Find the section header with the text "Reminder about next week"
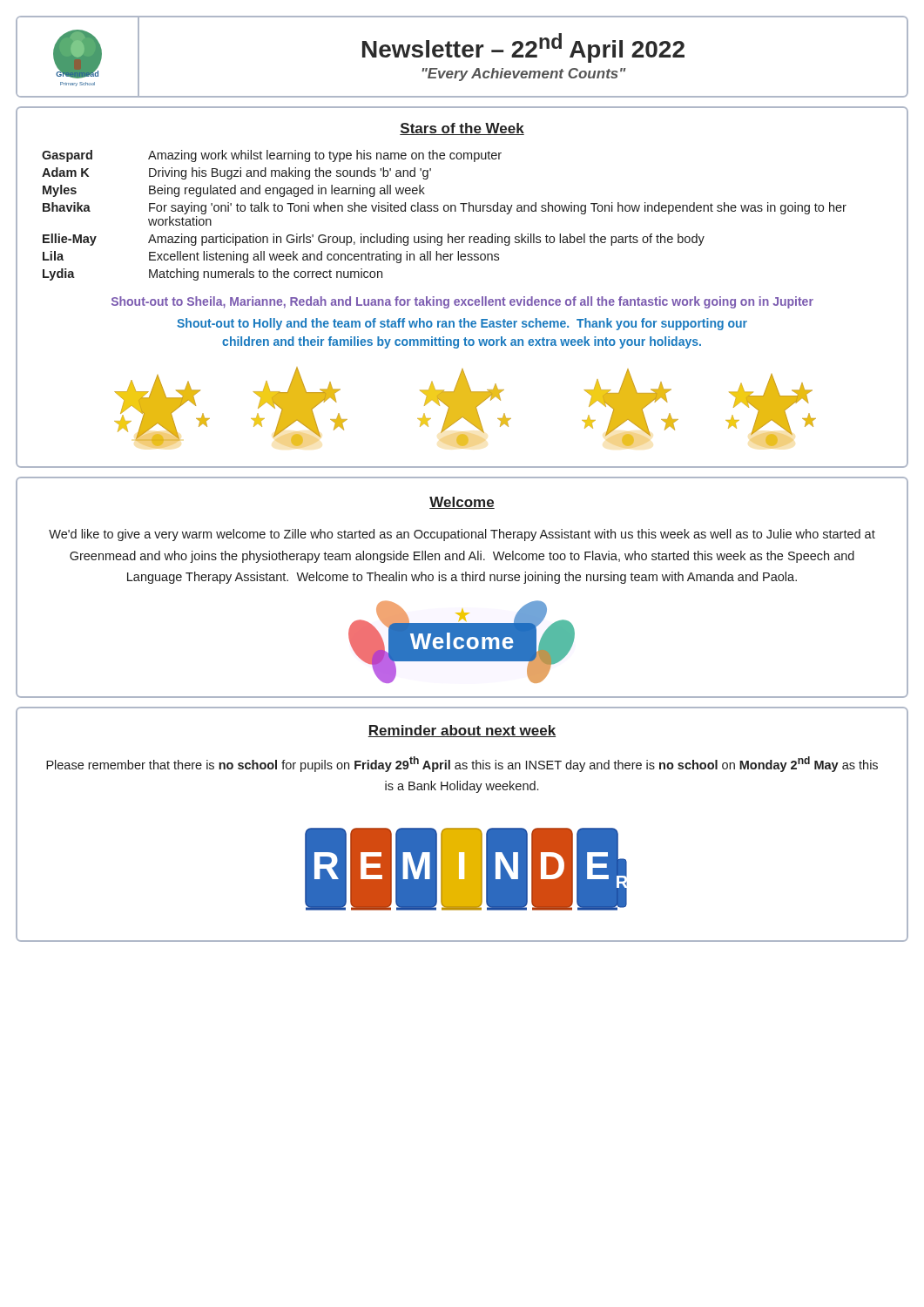924x1307 pixels. (x=462, y=731)
